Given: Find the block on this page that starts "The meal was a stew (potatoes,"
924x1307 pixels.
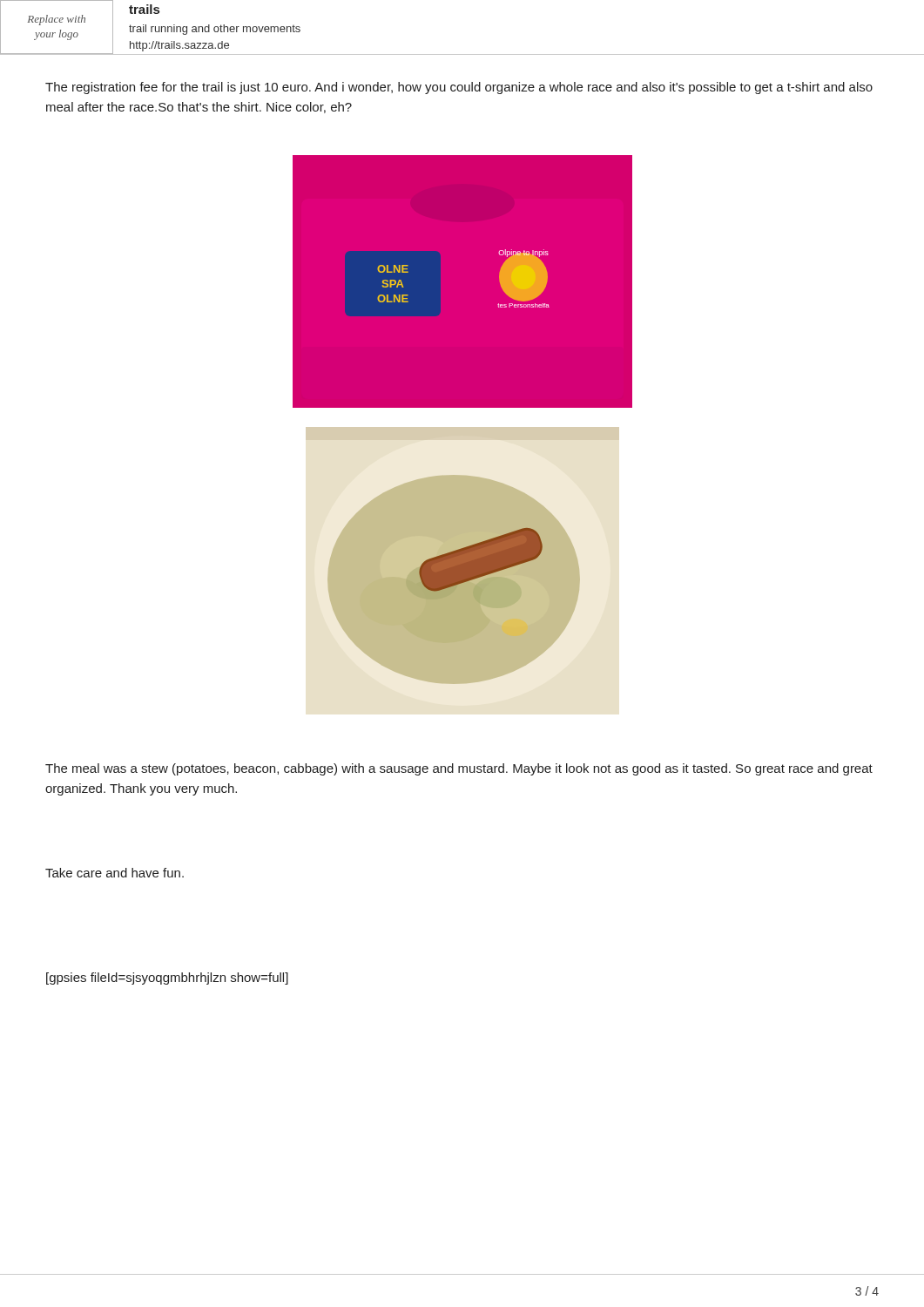Looking at the screenshot, I should coord(459,778).
